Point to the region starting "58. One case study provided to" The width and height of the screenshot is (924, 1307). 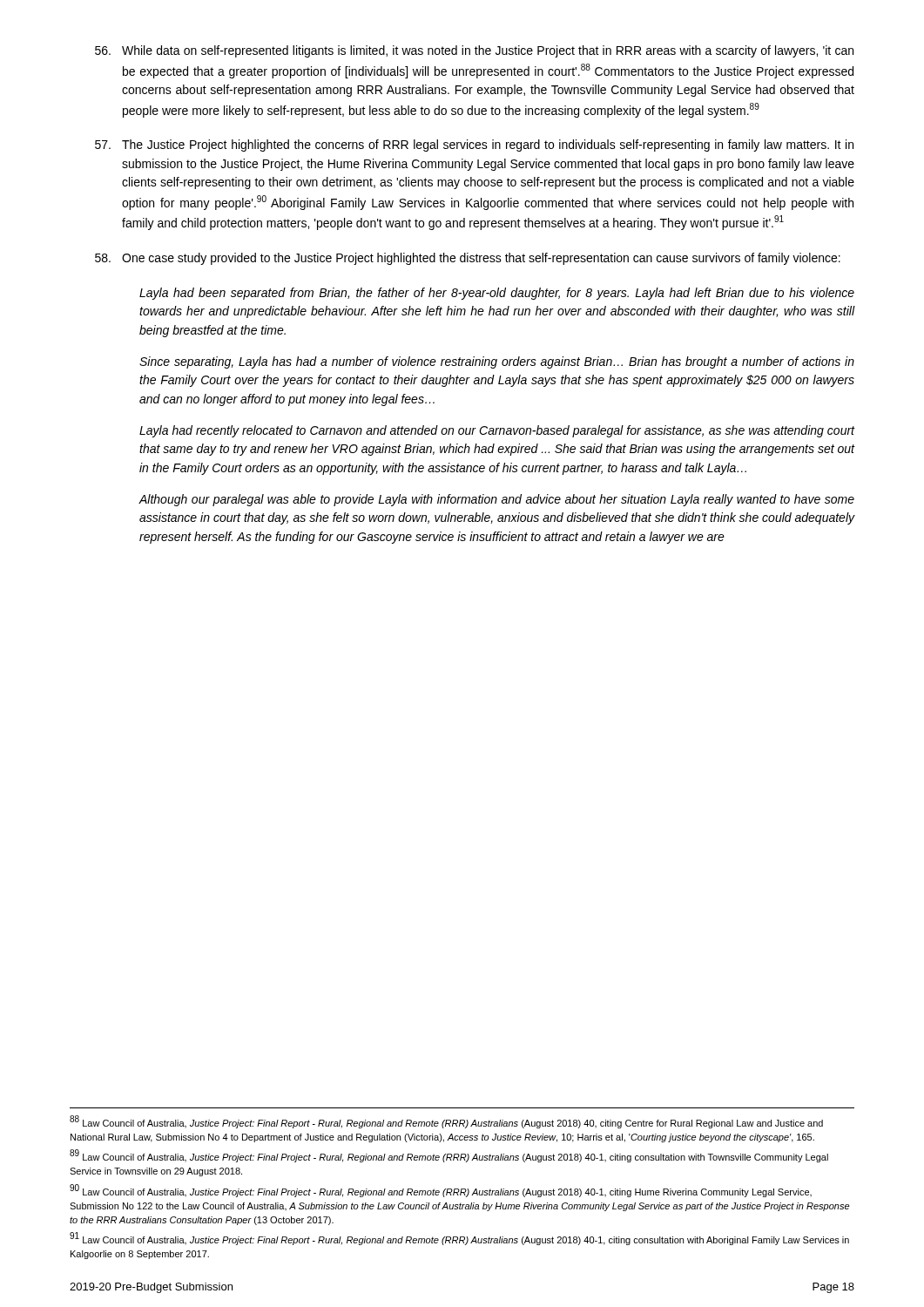coord(462,258)
